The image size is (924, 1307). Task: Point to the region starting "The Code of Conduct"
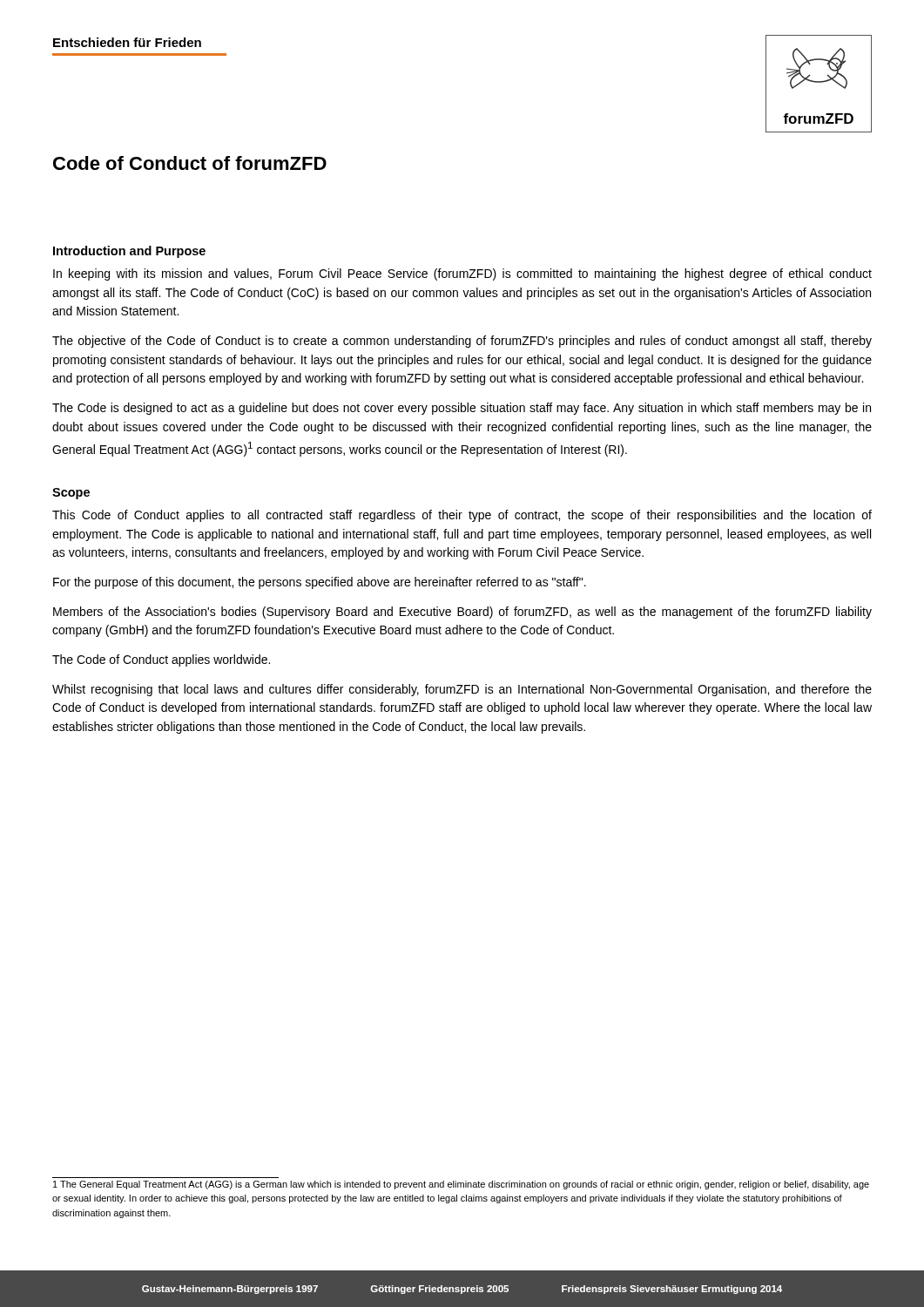[x=162, y=660]
